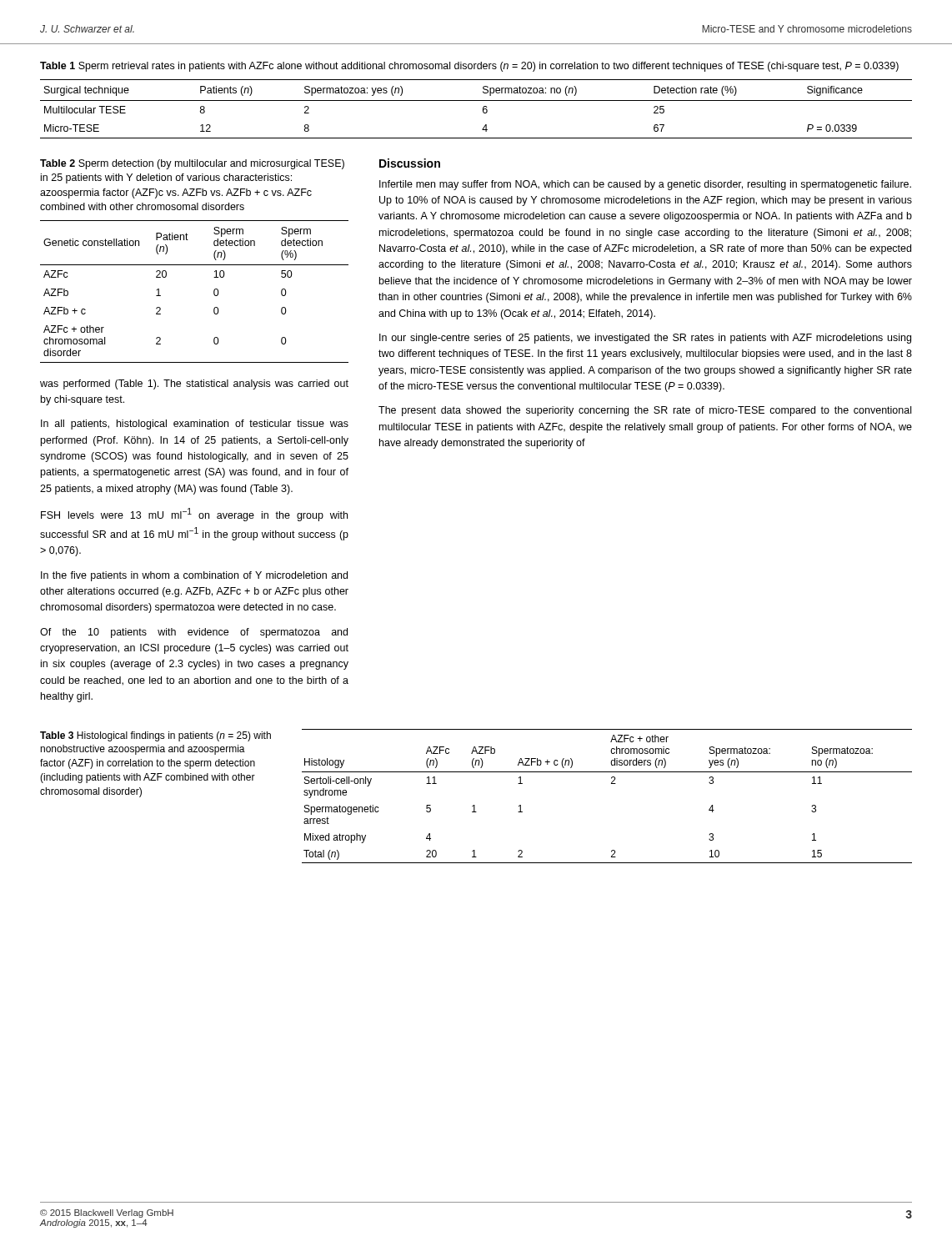Point to the passage starting "Table 2 Sperm"
952x1251 pixels.
click(192, 185)
